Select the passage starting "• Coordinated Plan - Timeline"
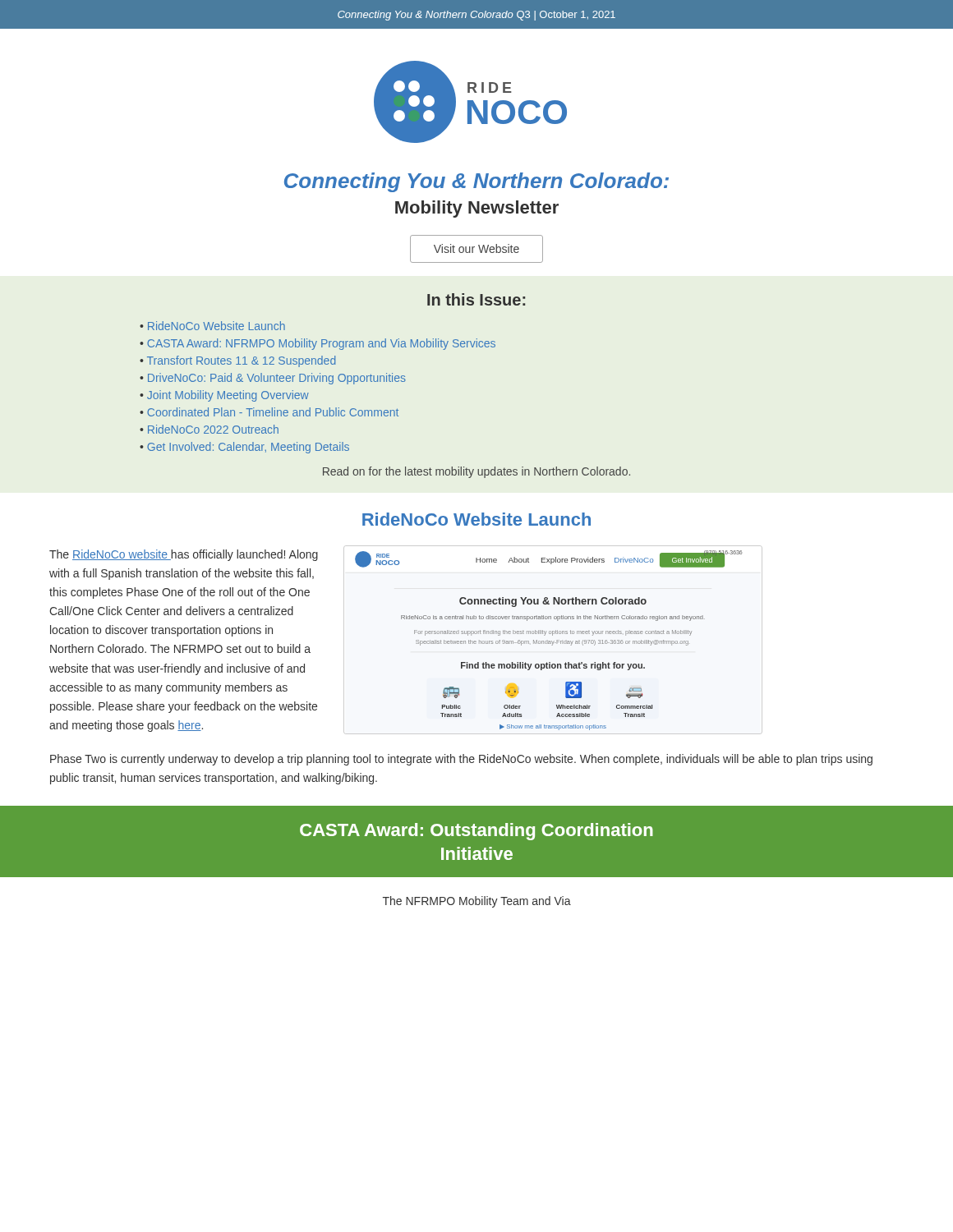 coord(269,412)
